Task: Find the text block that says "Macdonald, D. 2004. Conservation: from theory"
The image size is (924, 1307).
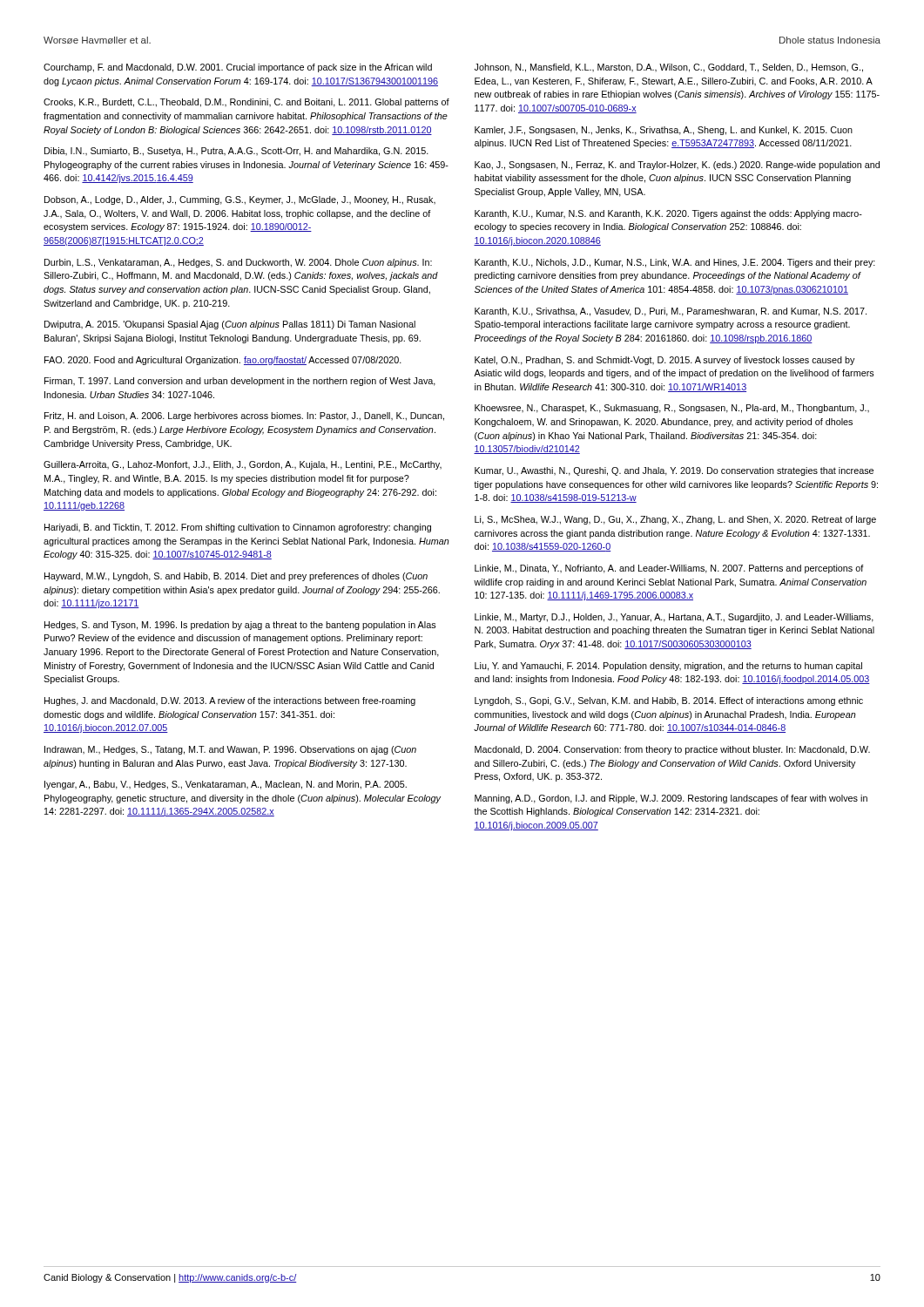Action: click(672, 763)
